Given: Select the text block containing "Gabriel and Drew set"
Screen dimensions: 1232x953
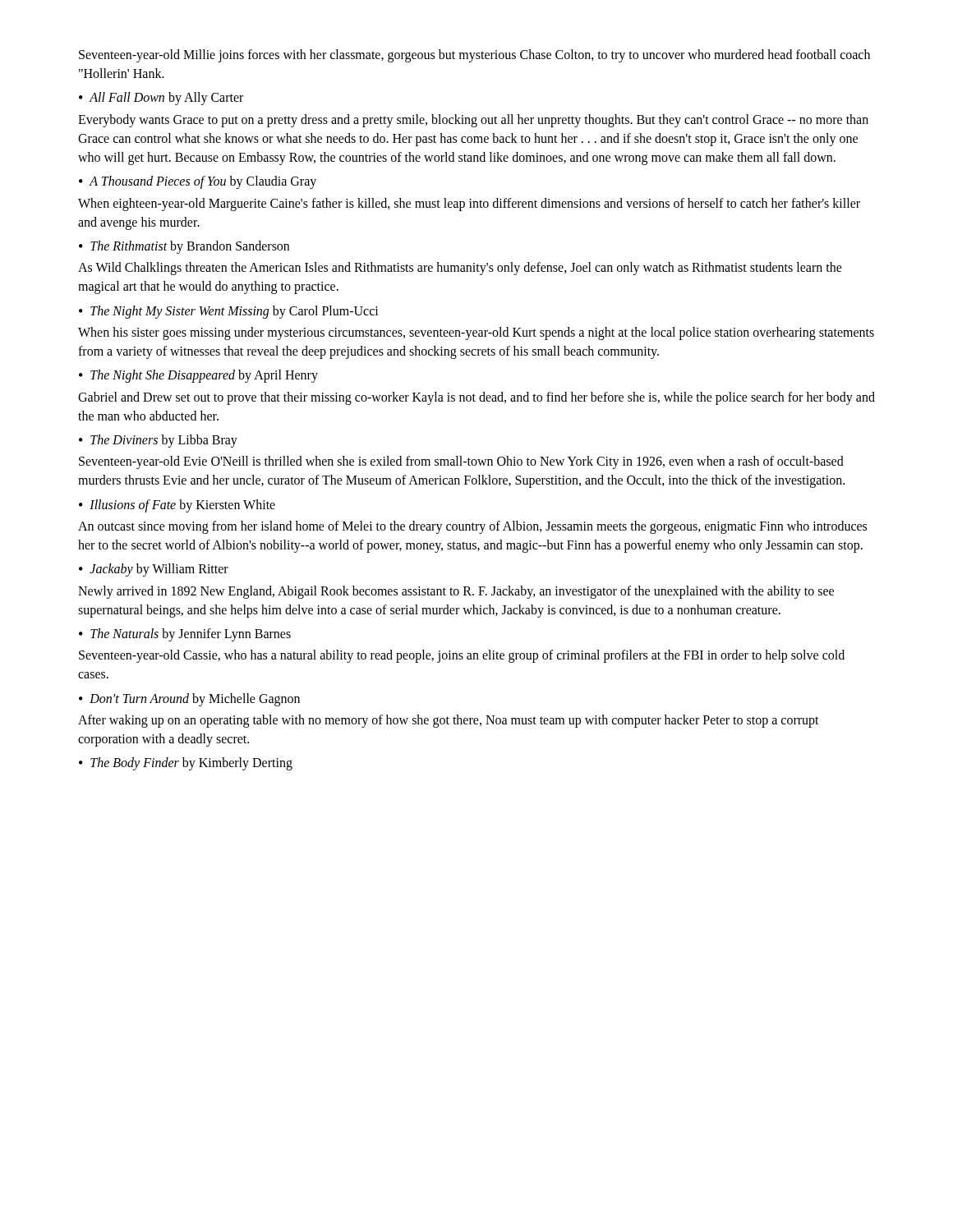Looking at the screenshot, I should click(476, 406).
